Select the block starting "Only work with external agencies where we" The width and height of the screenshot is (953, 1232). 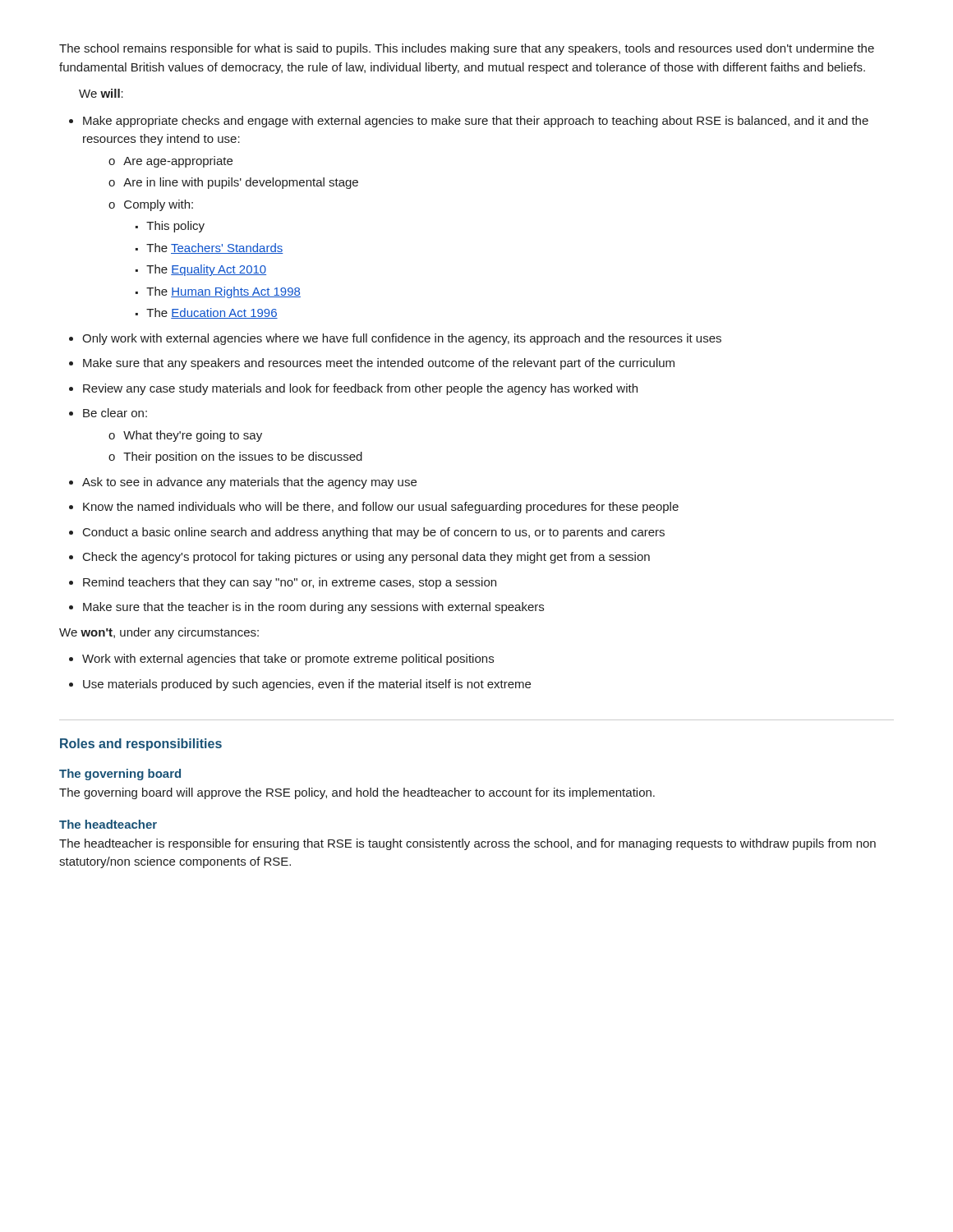click(402, 338)
